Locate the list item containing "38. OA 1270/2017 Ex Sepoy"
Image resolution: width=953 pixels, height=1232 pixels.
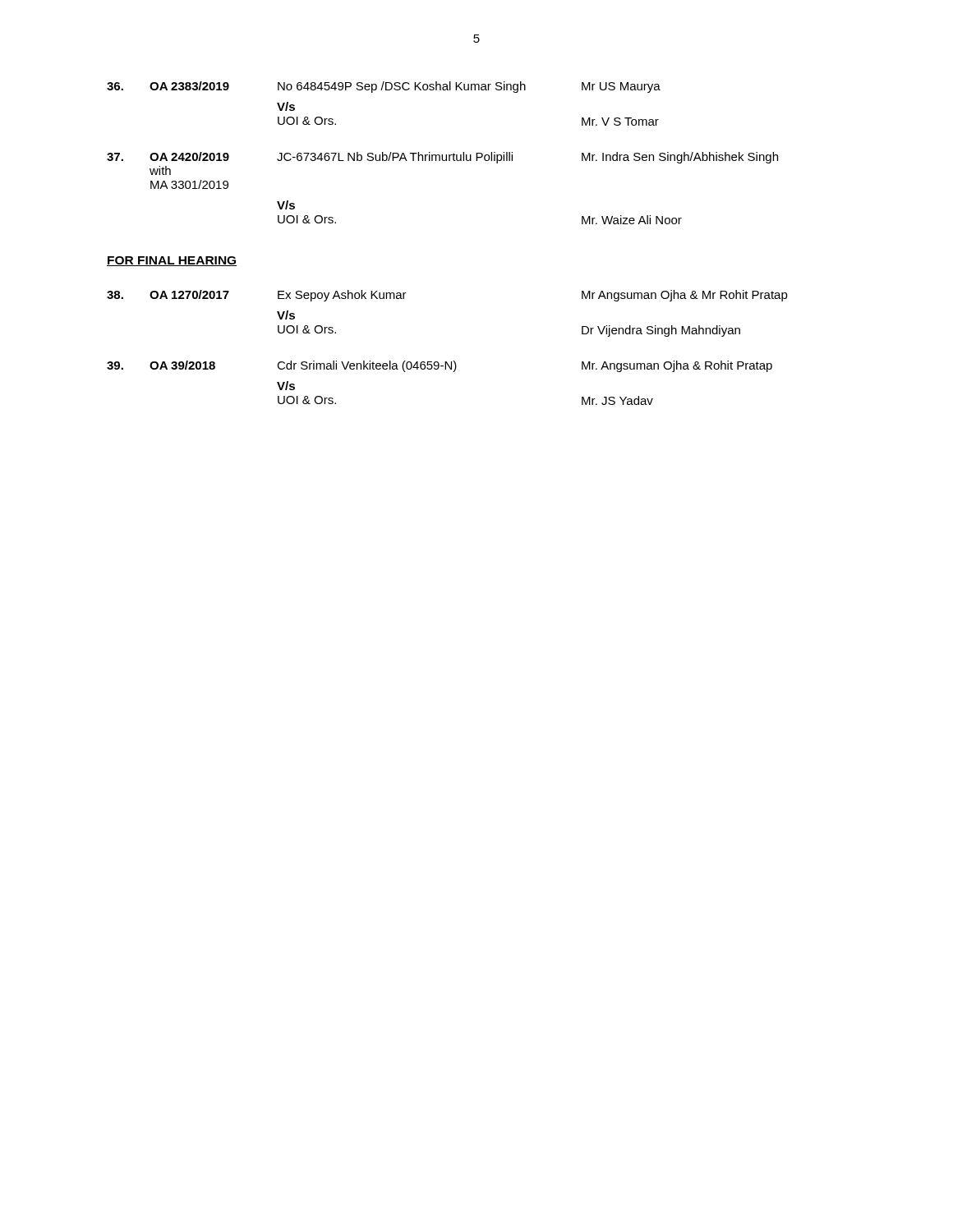coord(184,294)
